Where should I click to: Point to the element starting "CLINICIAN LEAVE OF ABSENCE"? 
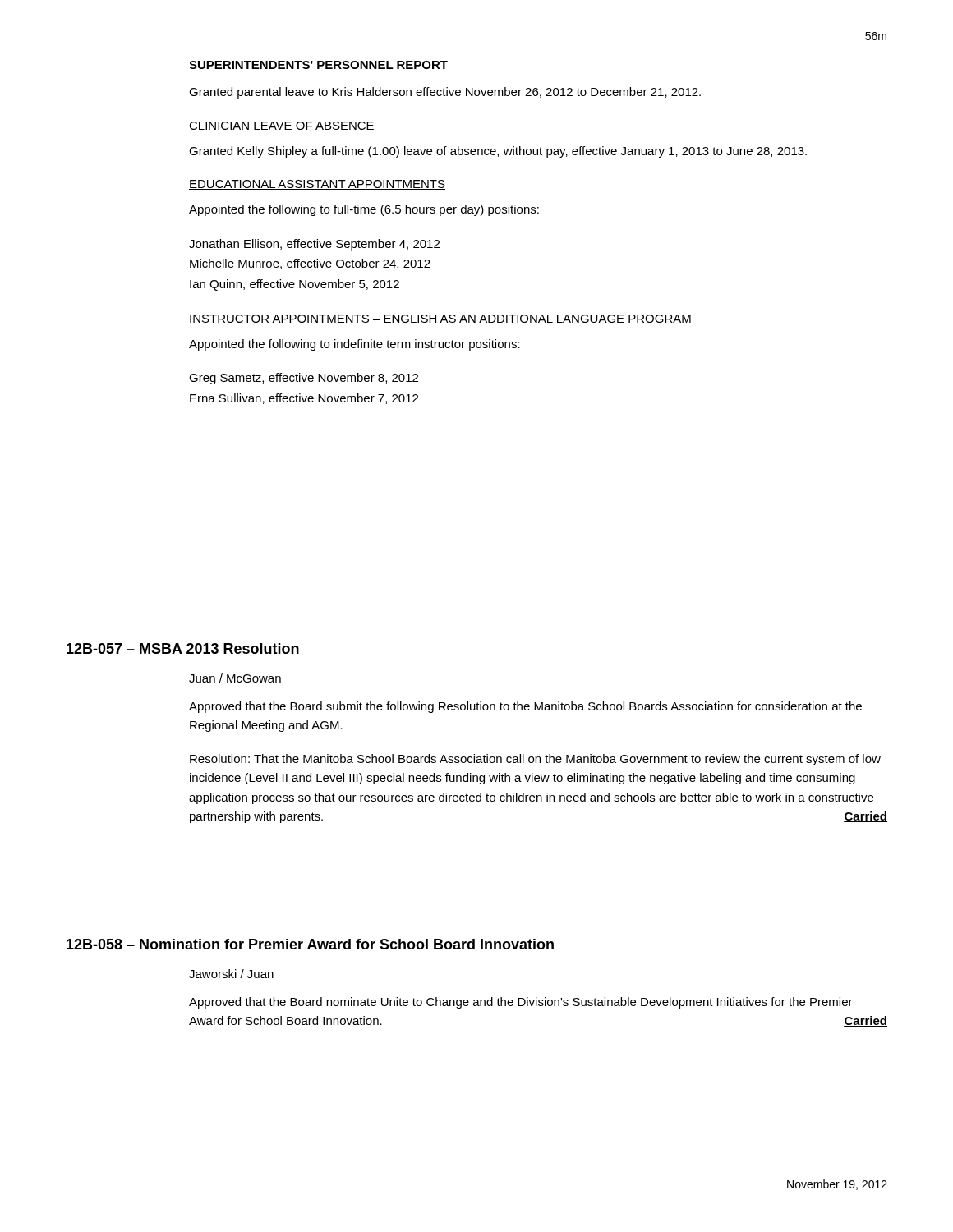(x=282, y=125)
